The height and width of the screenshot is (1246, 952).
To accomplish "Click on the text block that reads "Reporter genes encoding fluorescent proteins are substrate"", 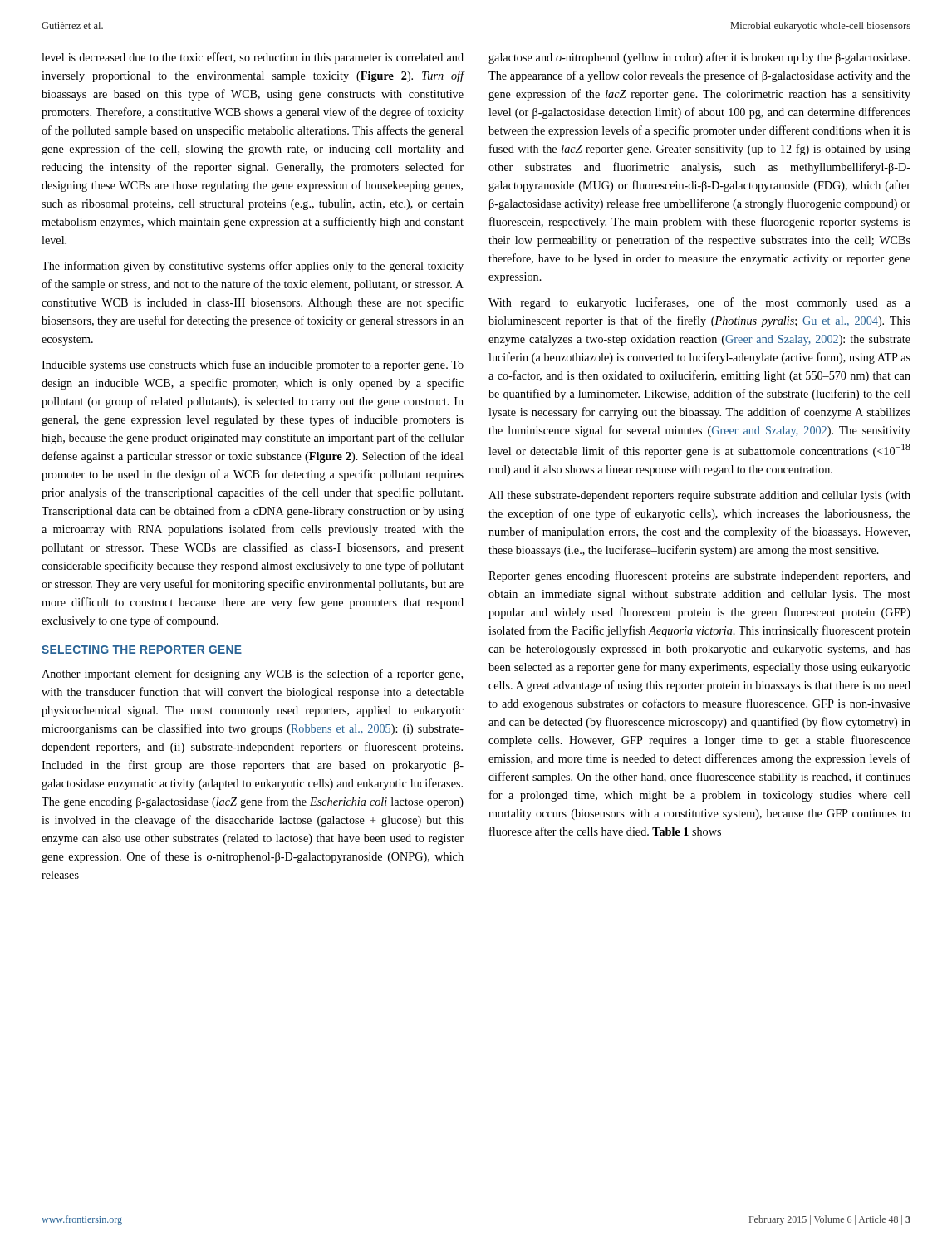I will tap(699, 703).
